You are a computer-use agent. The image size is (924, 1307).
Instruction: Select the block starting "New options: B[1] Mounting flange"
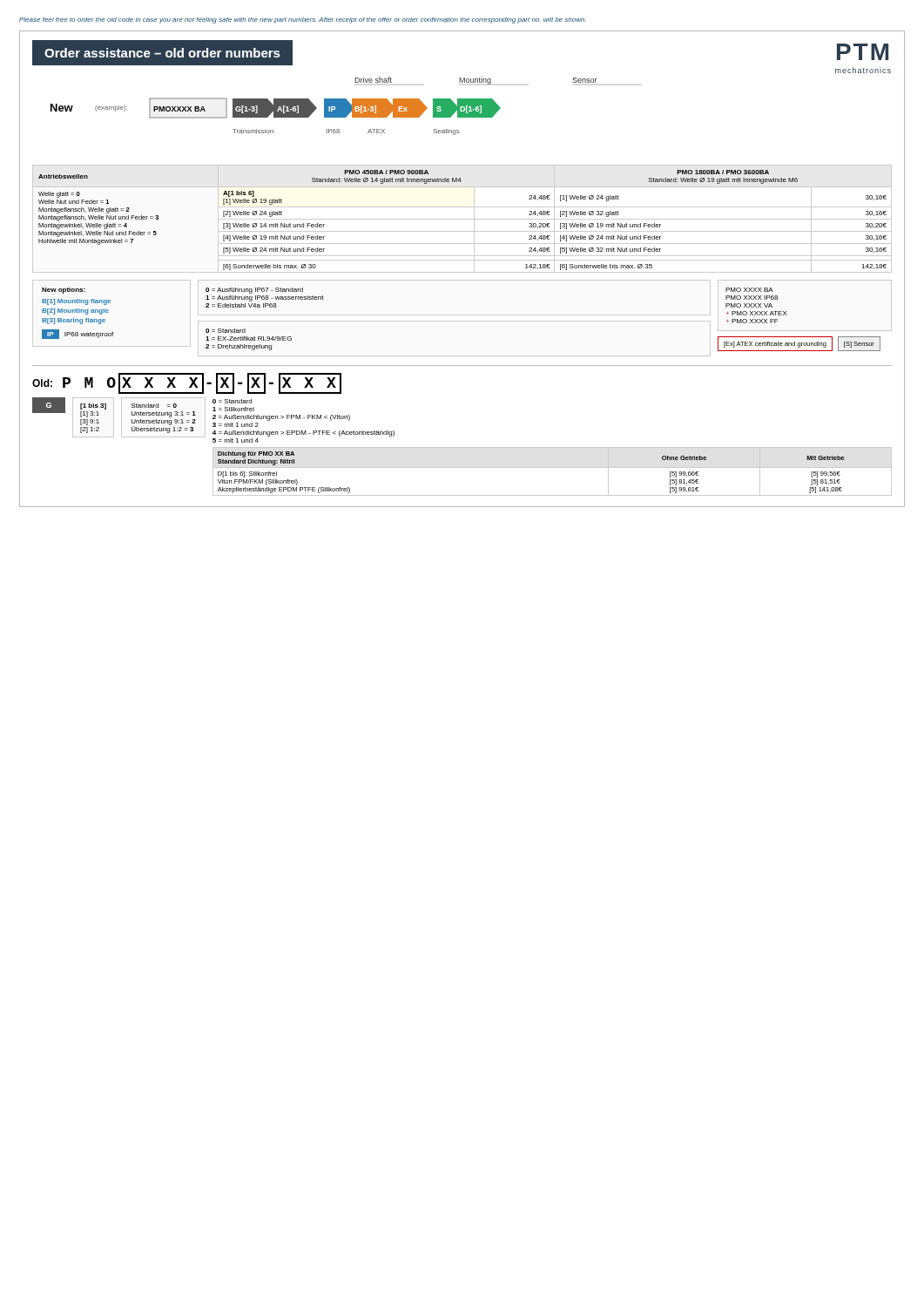pos(111,312)
